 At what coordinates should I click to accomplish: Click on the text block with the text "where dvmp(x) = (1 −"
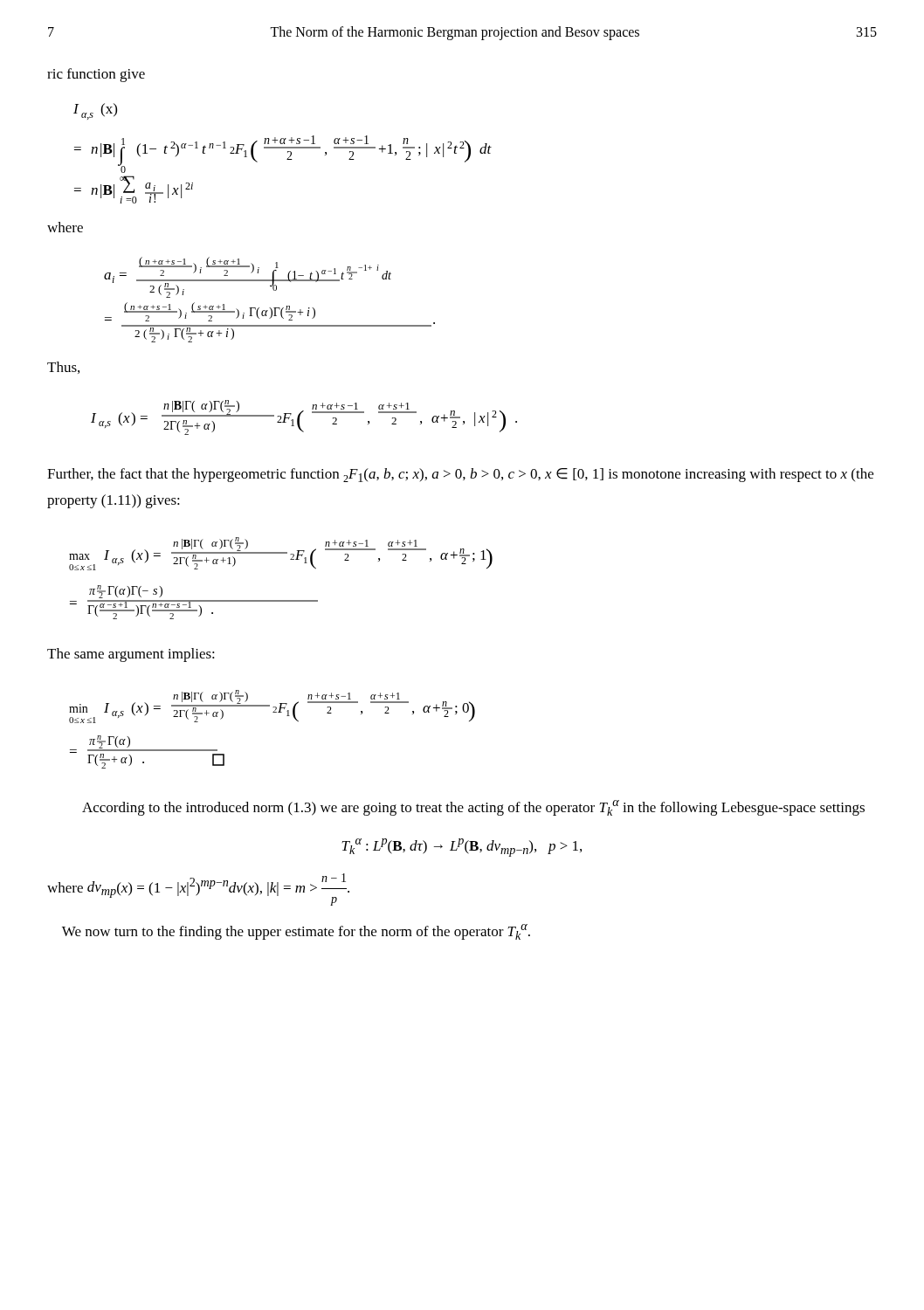[199, 889]
